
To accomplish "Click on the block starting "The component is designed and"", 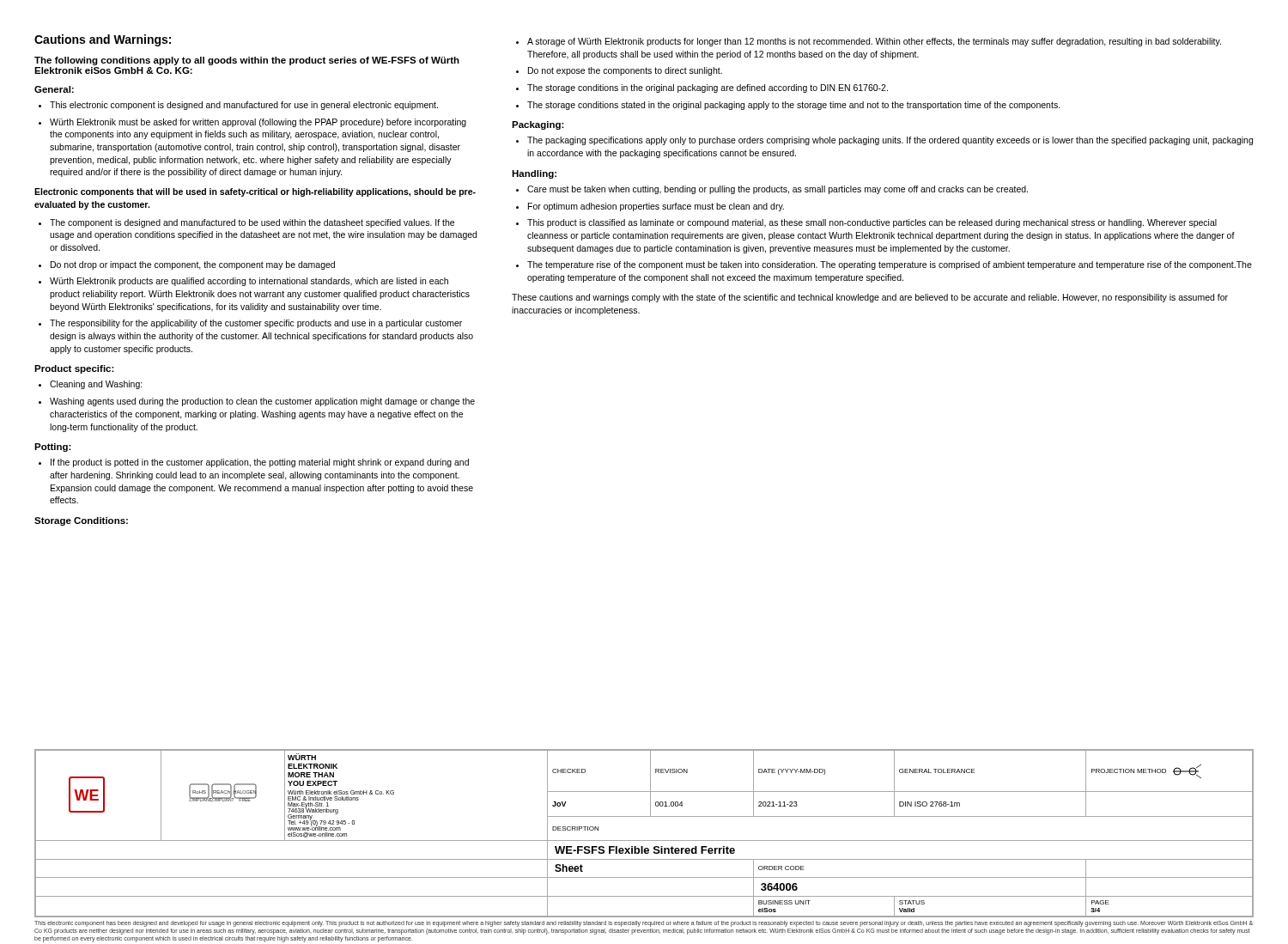I will coord(258,235).
